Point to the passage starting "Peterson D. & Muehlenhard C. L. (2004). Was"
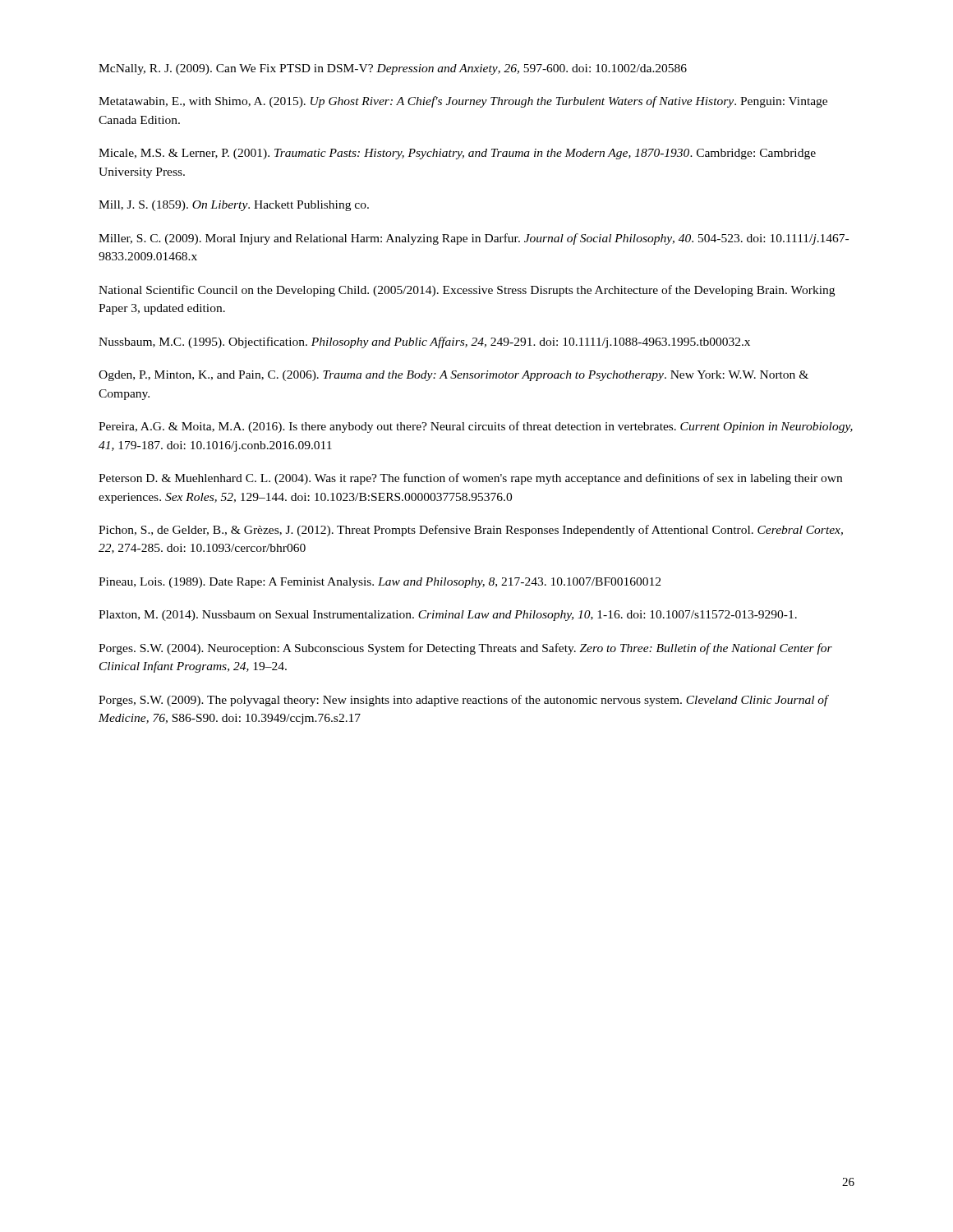 click(x=471, y=487)
